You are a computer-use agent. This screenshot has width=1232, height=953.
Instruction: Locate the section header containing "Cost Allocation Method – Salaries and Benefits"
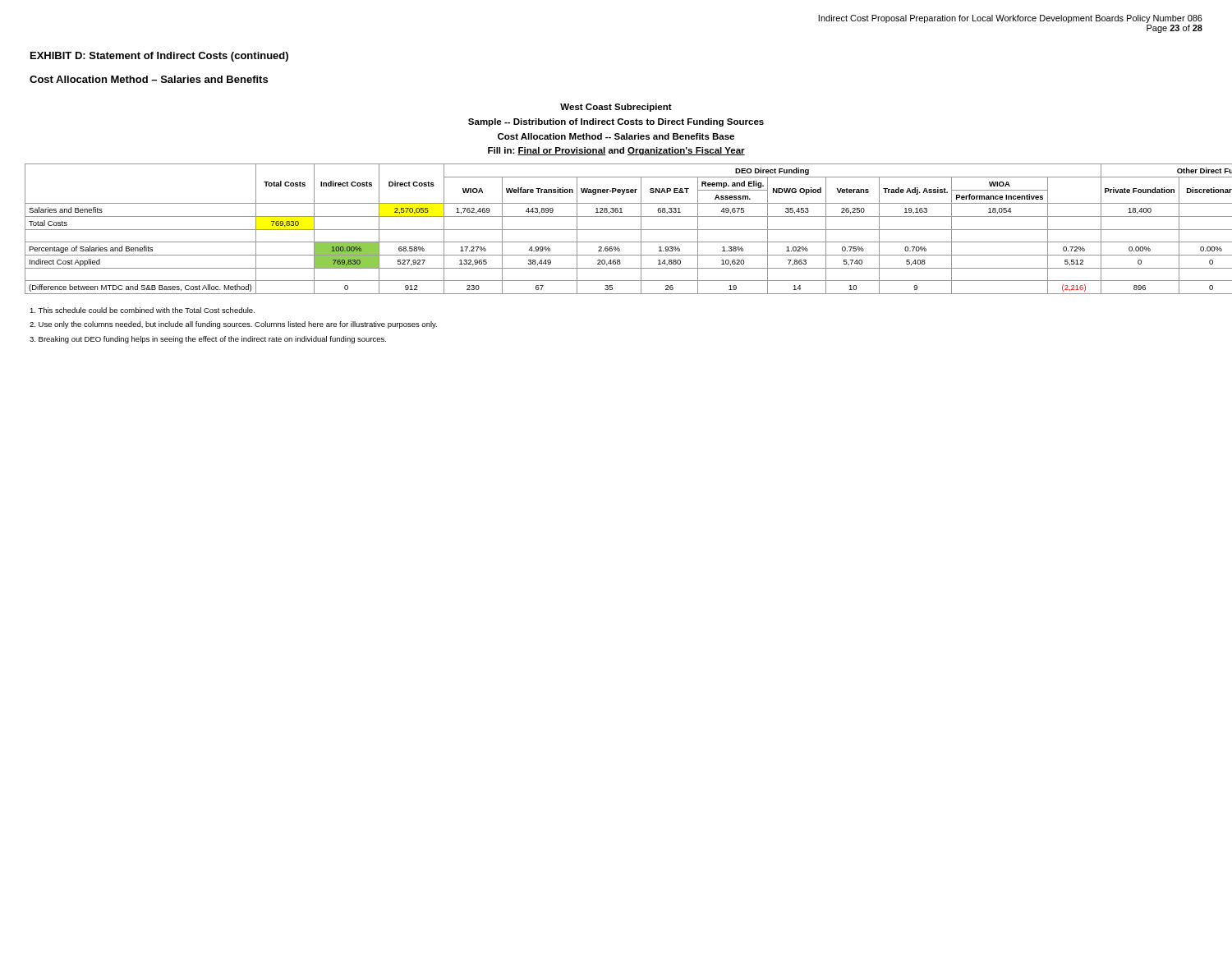click(x=149, y=79)
